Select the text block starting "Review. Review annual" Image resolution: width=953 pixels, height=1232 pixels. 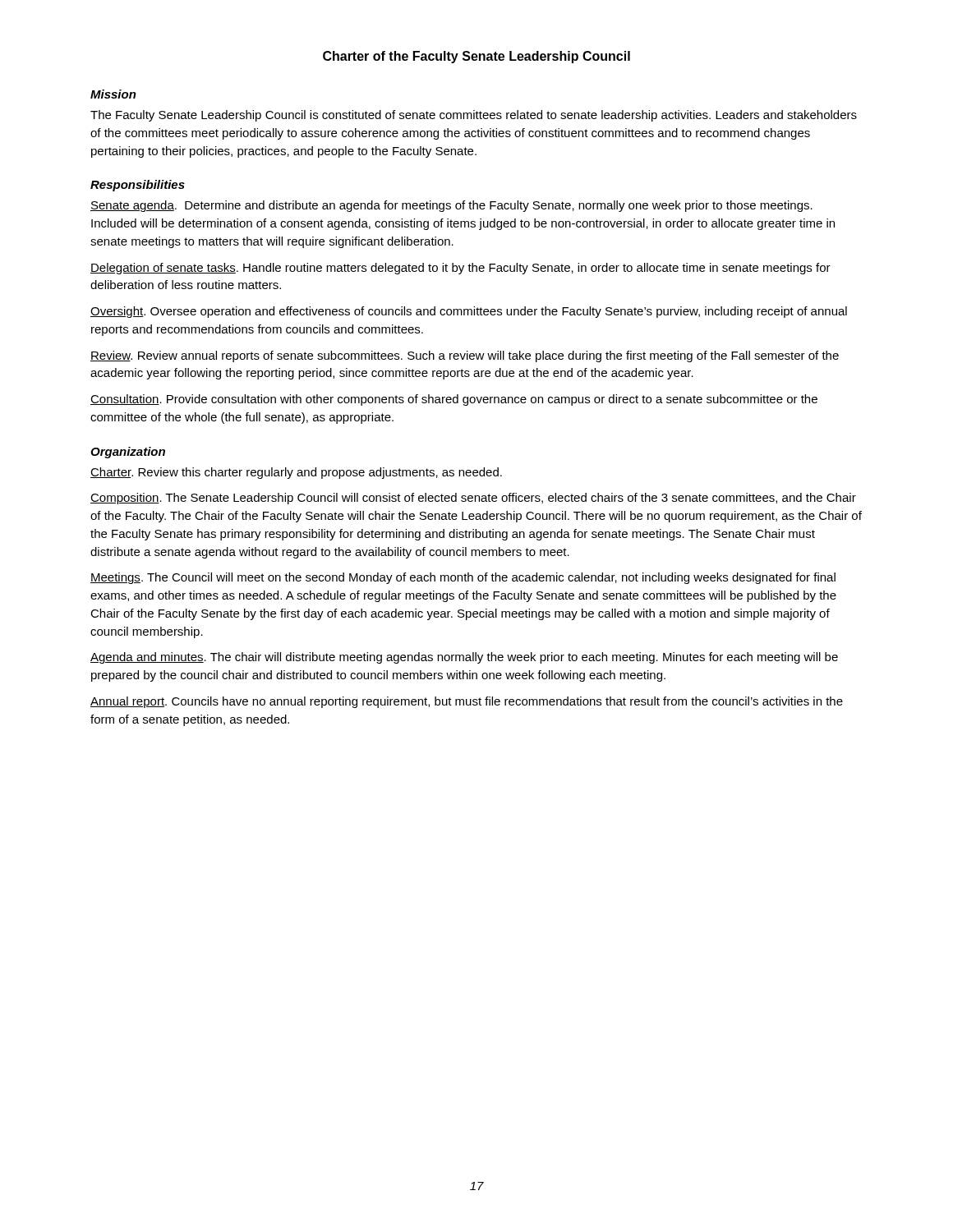(x=465, y=364)
